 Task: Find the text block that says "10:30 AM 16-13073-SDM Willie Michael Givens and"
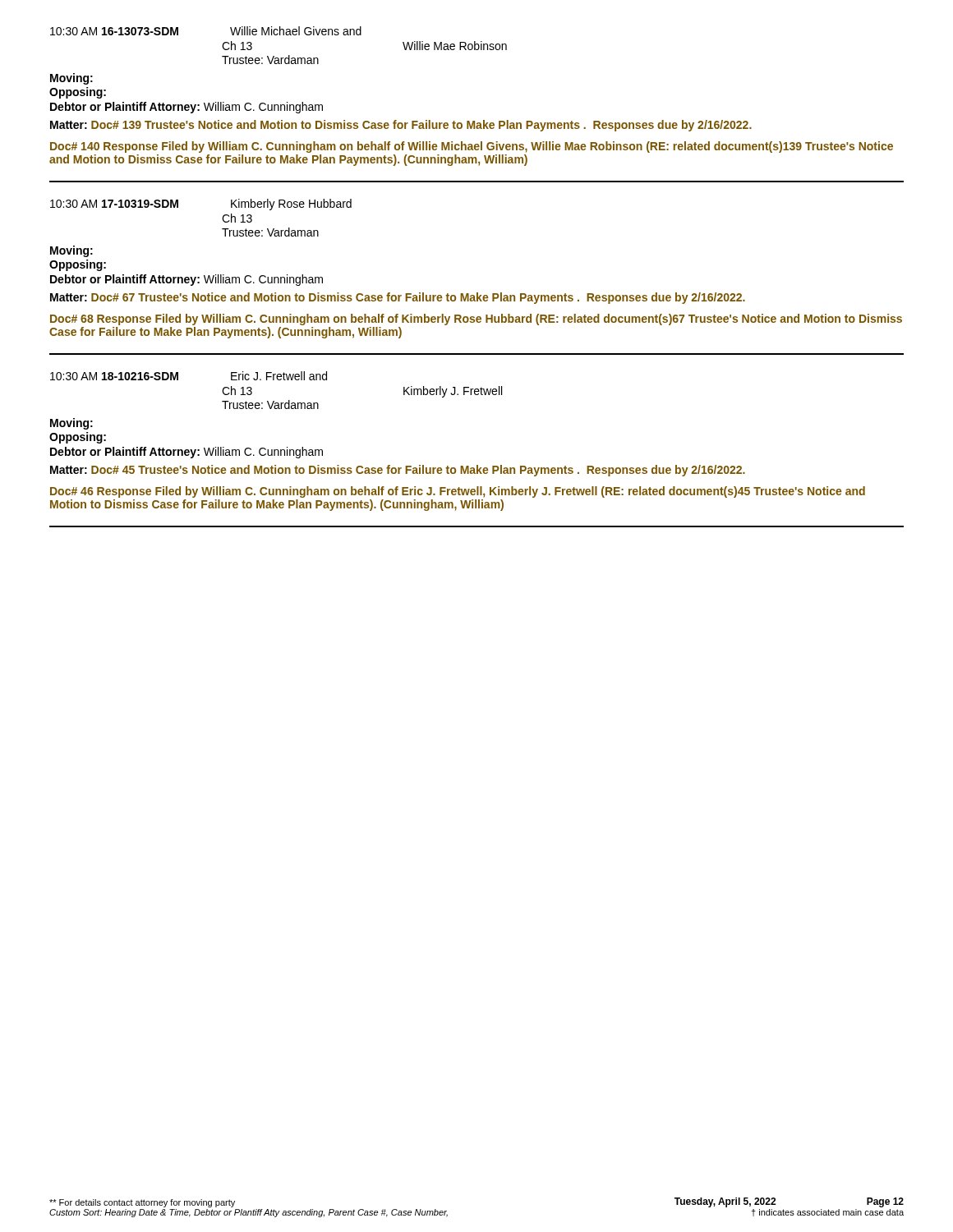point(108,31)
